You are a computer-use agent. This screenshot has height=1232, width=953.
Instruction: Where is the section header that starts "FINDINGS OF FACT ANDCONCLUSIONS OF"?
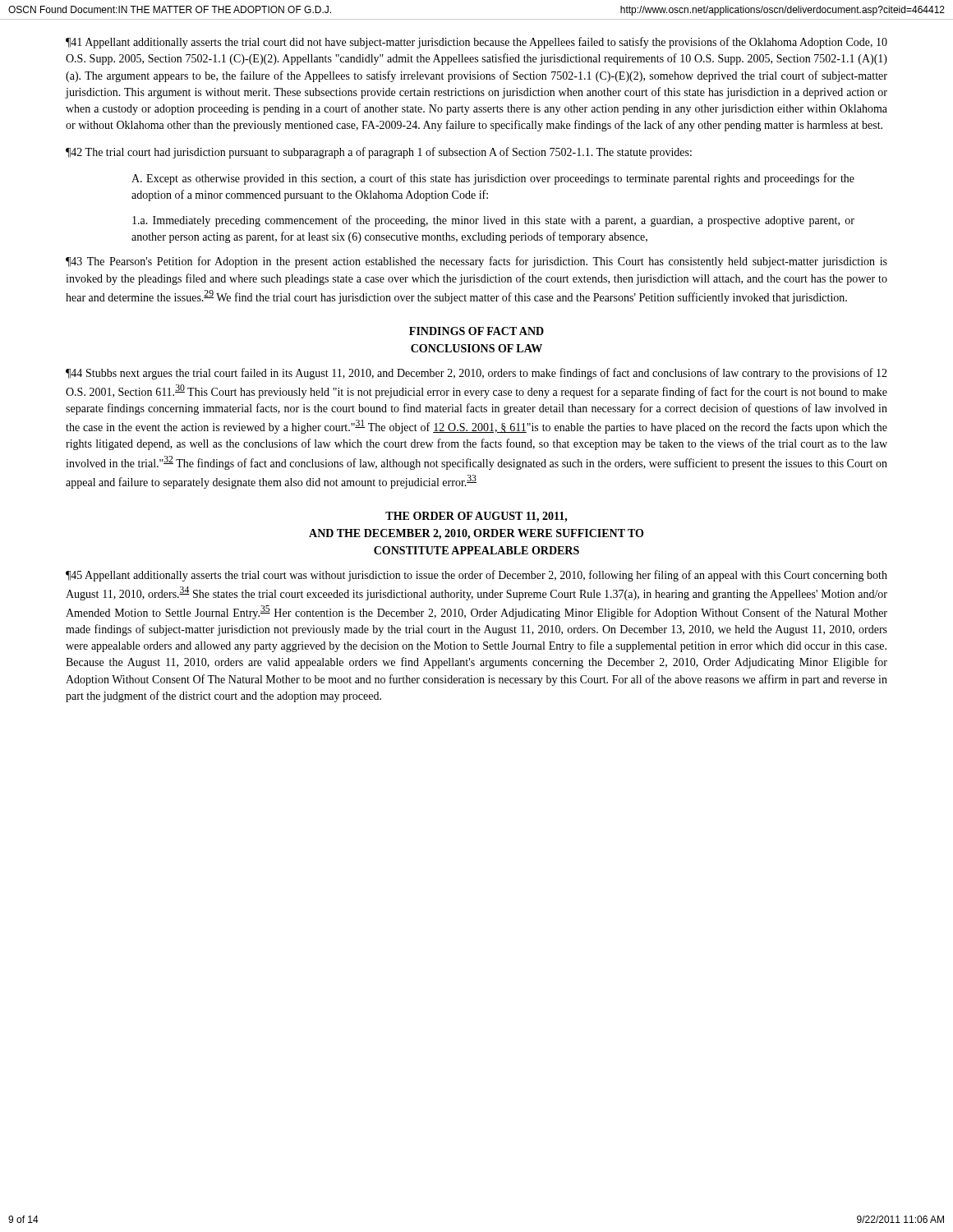point(476,340)
